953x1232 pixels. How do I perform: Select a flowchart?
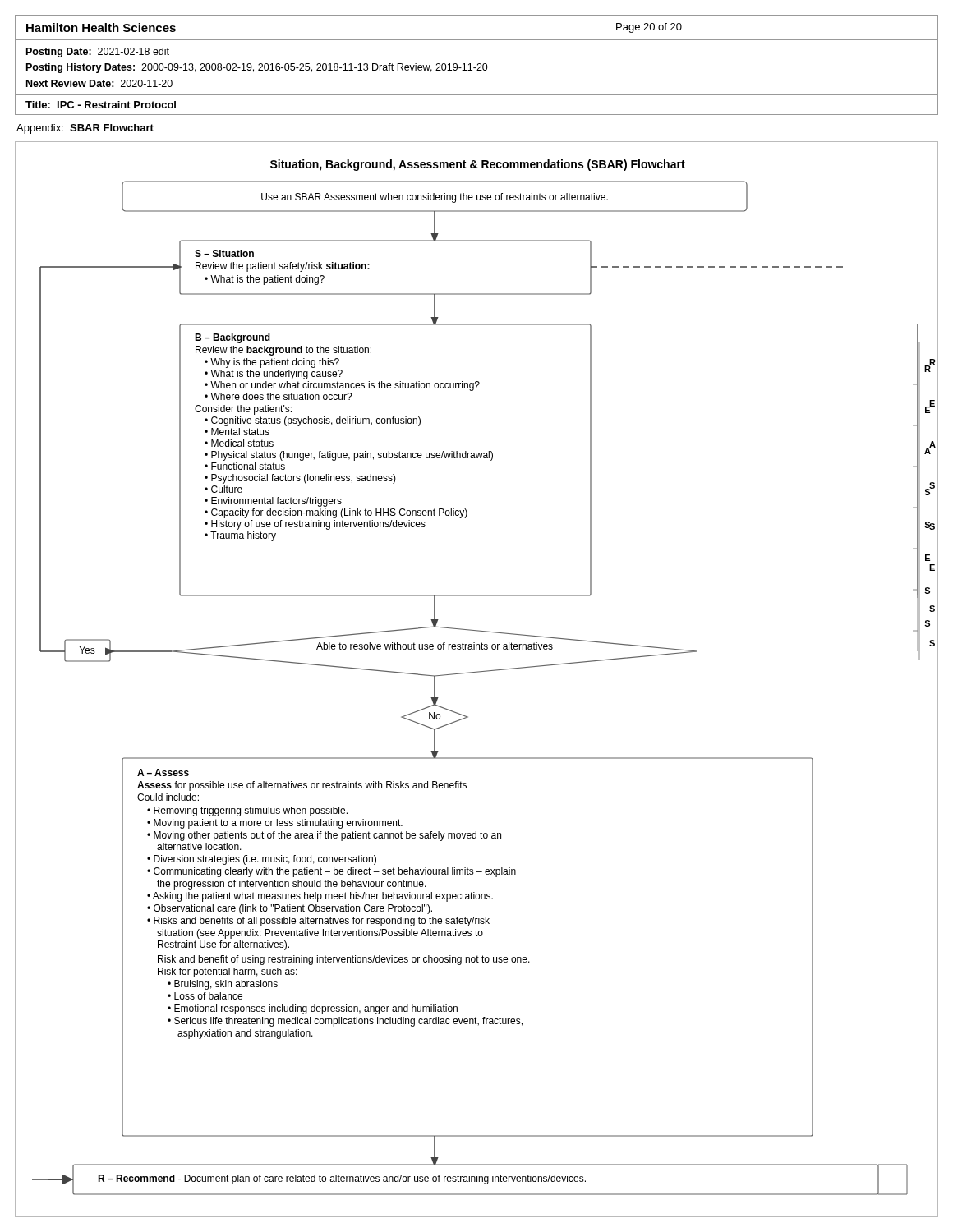pyautogui.click(x=476, y=679)
